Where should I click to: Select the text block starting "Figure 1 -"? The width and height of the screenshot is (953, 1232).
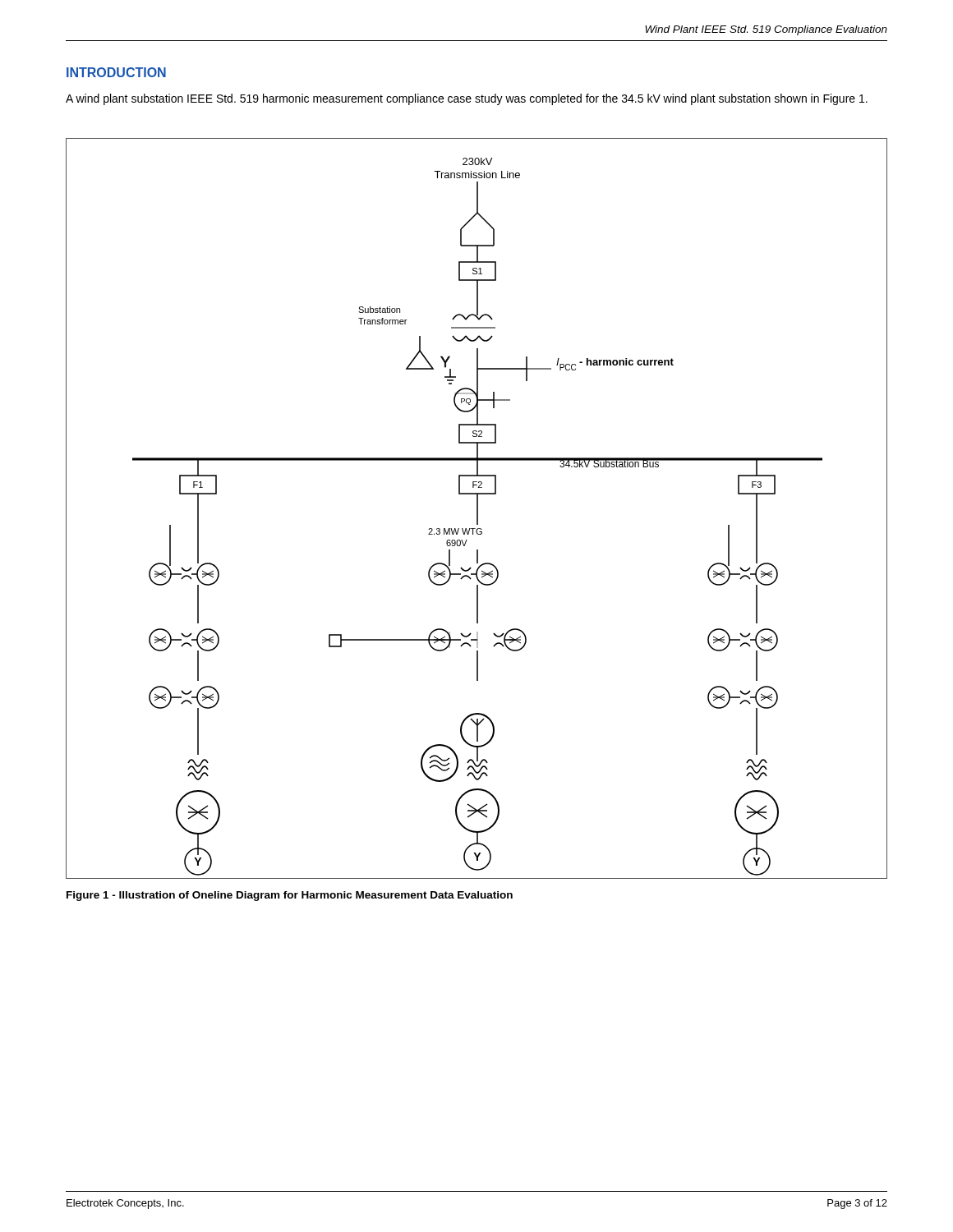point(289,895)
